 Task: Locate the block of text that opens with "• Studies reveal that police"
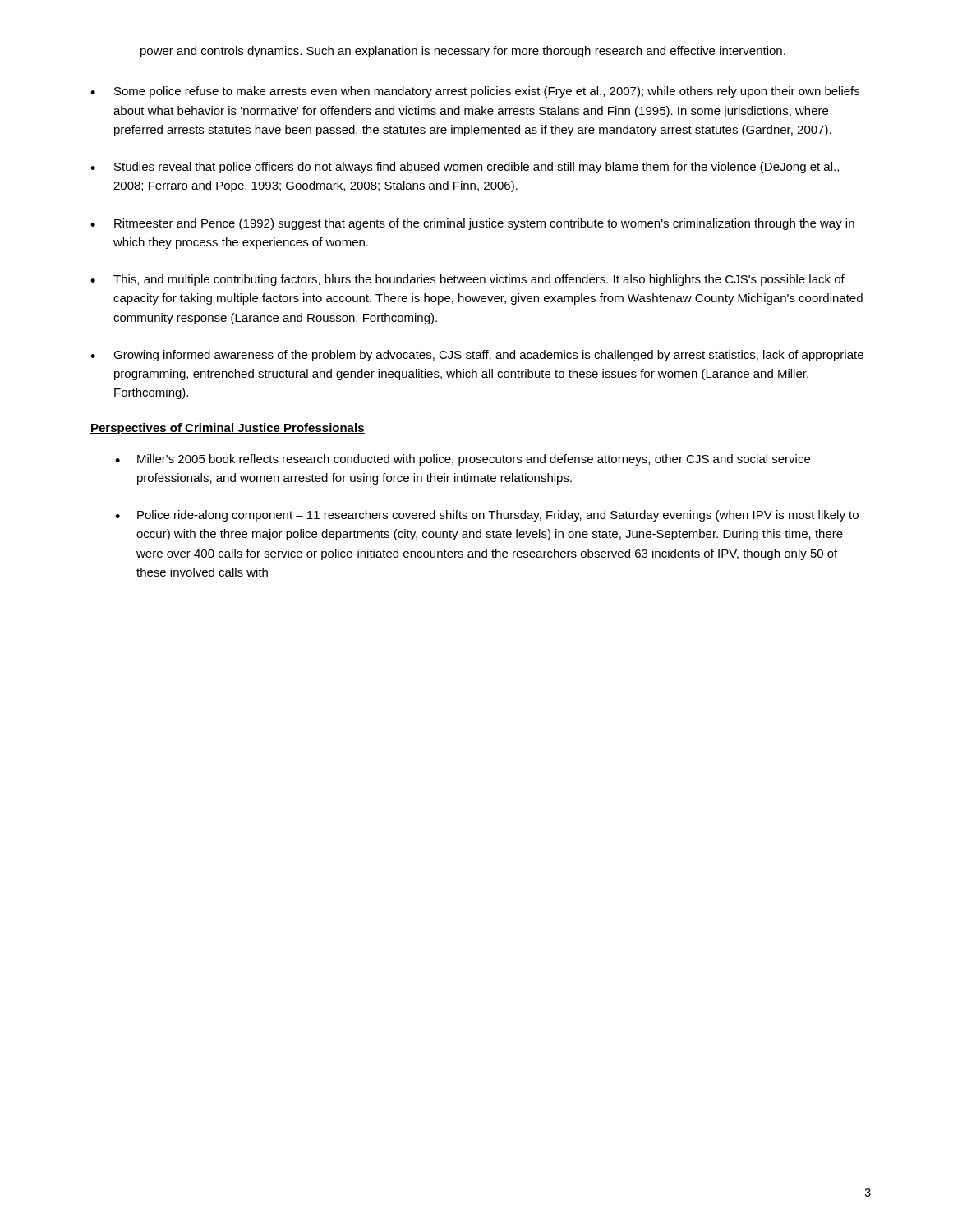coord(481,176)
